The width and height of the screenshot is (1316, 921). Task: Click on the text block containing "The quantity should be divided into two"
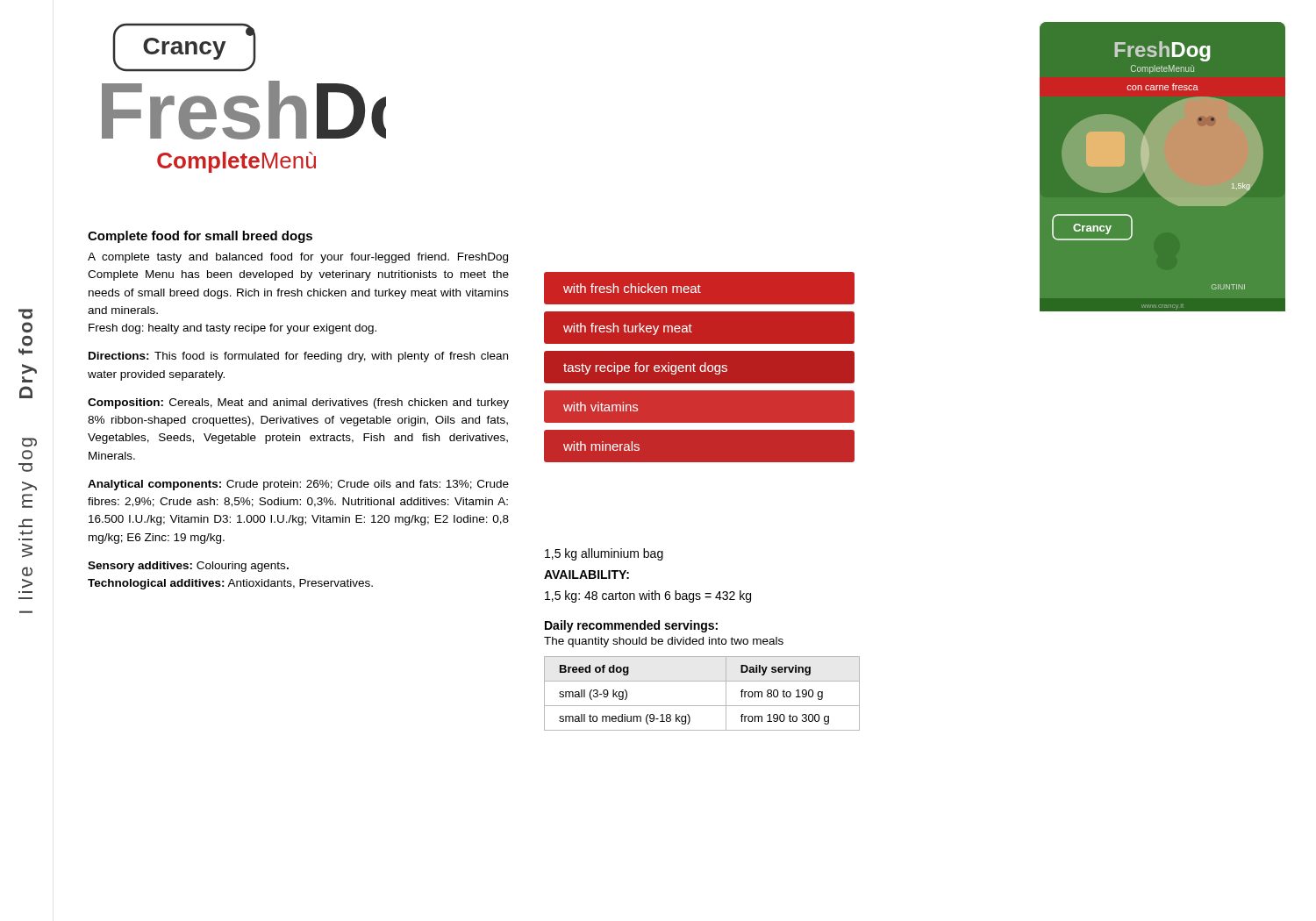pos(664,641)
